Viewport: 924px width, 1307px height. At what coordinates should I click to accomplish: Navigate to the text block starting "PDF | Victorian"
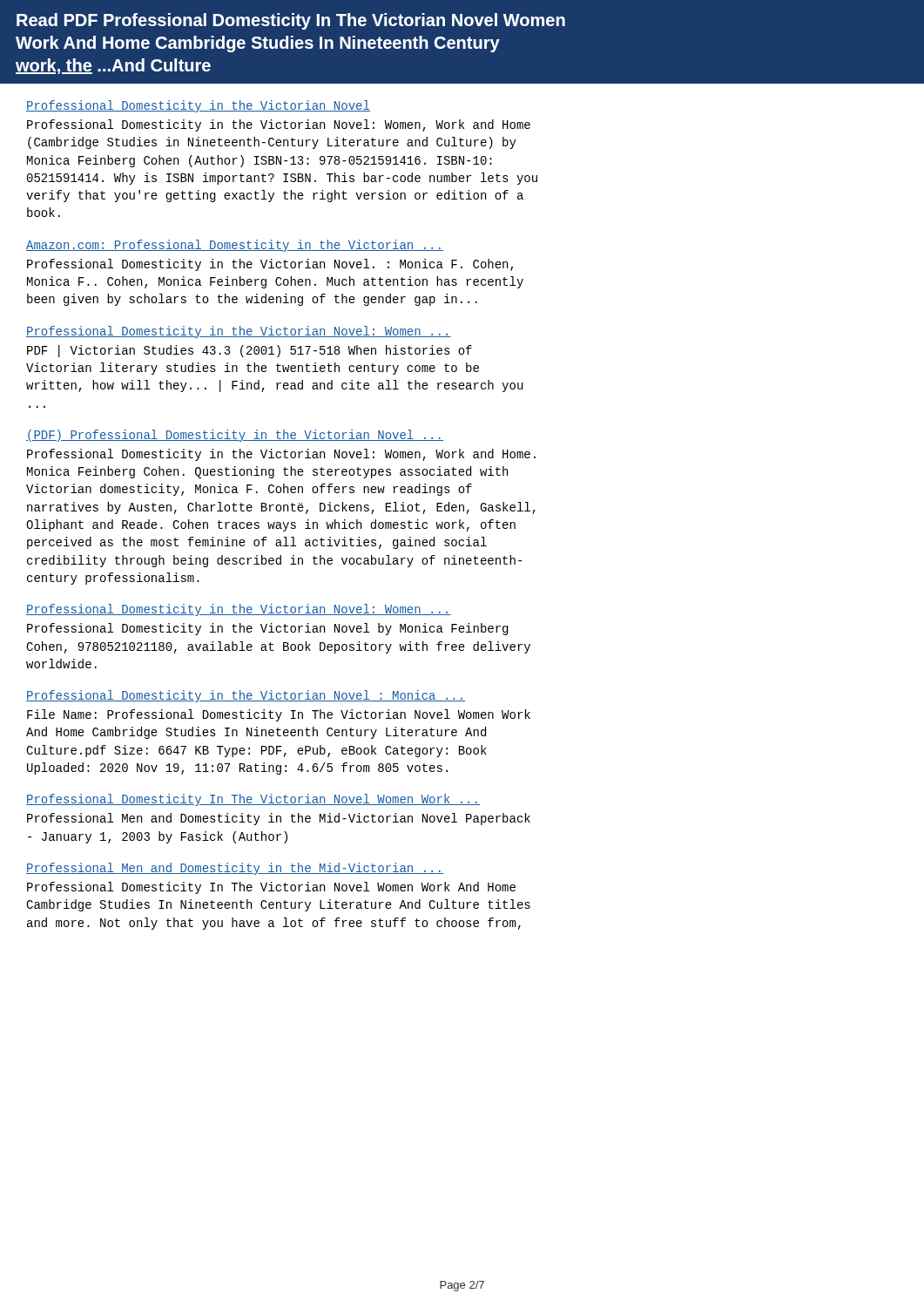pyautogui.click(x=462, y=378)
